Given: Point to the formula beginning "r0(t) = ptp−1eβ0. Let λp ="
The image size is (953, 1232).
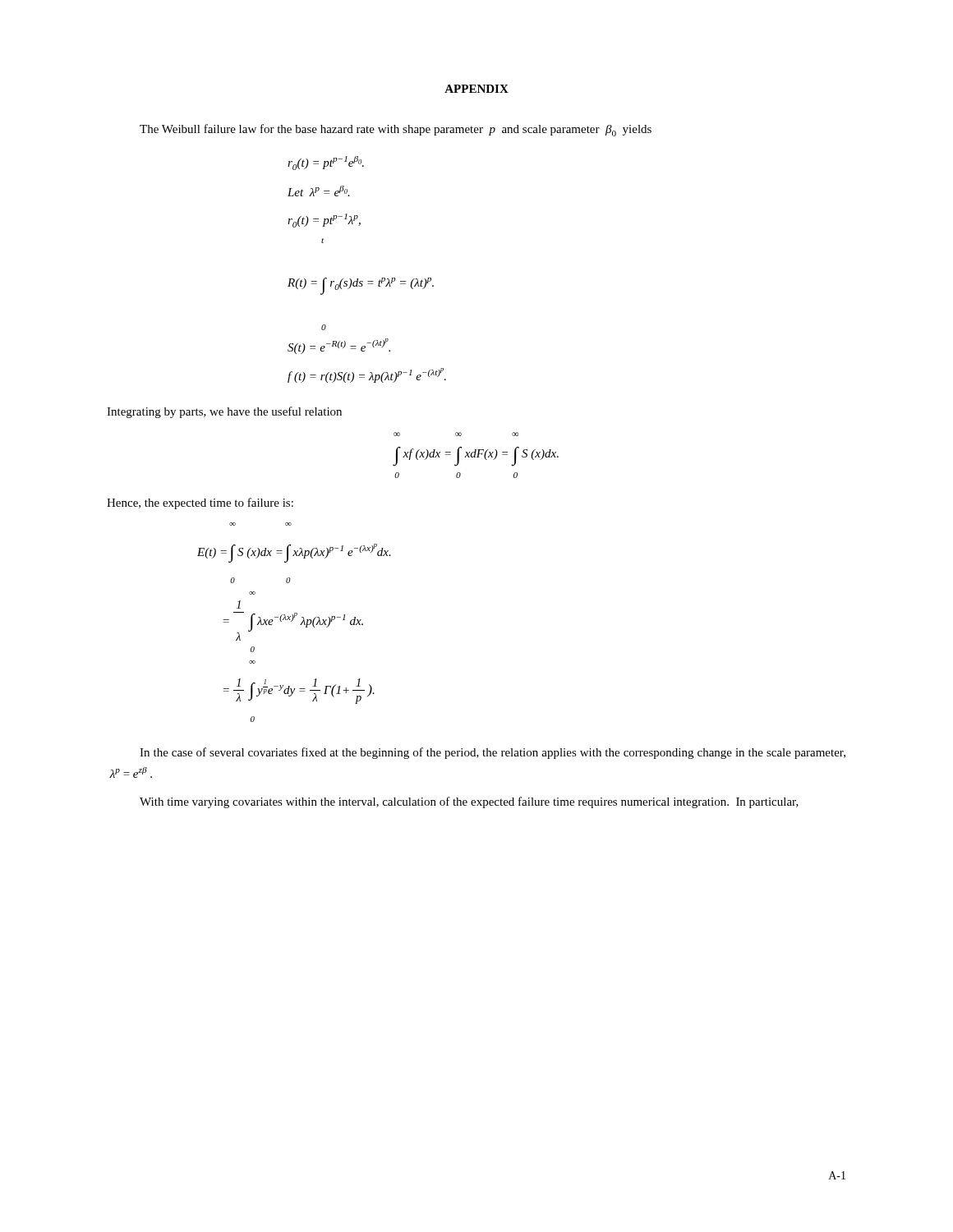Looking at the screenshot, I should coord(326,163).
